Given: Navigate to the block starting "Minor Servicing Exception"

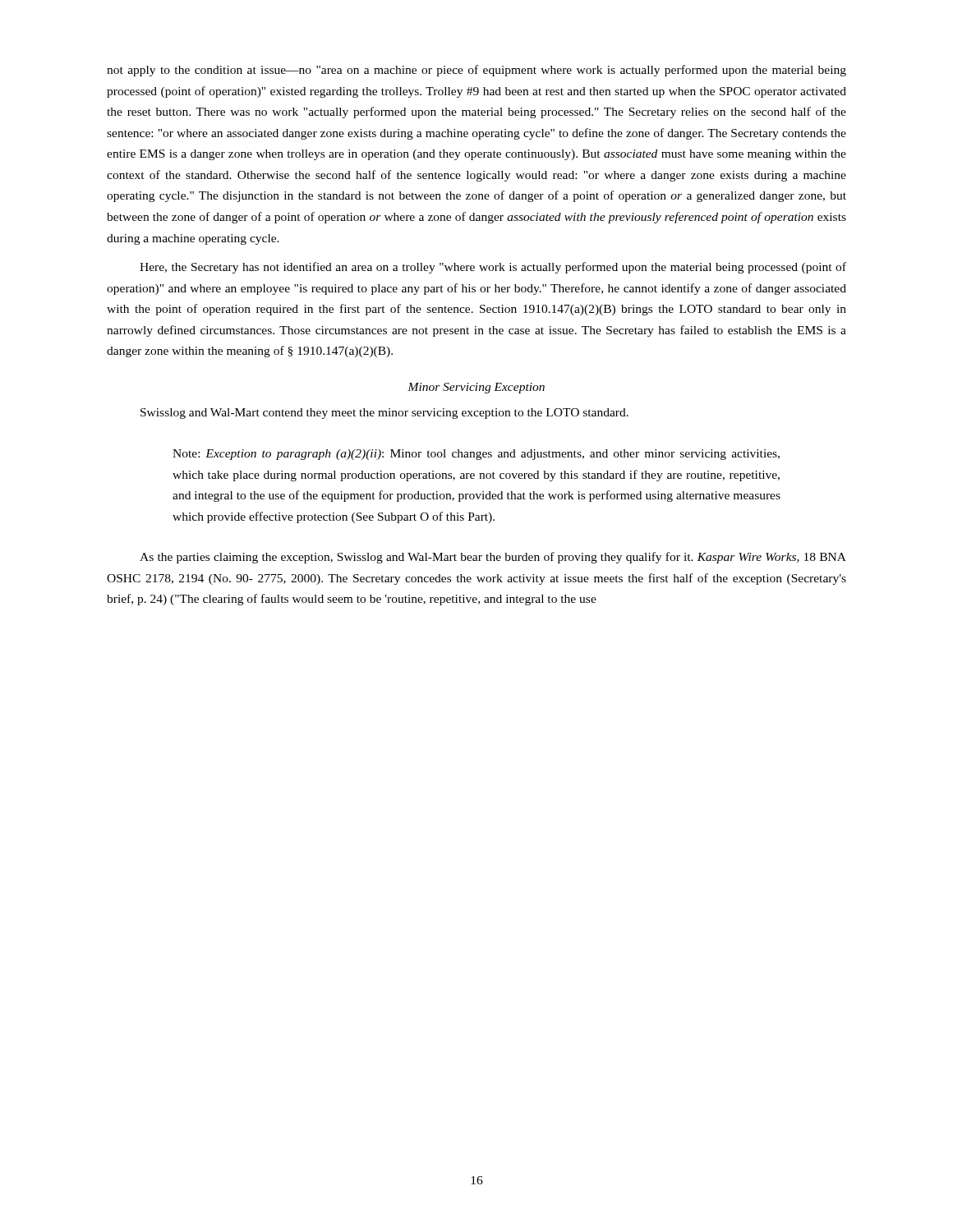Looking at the screenshot, I should coord(476,386).
